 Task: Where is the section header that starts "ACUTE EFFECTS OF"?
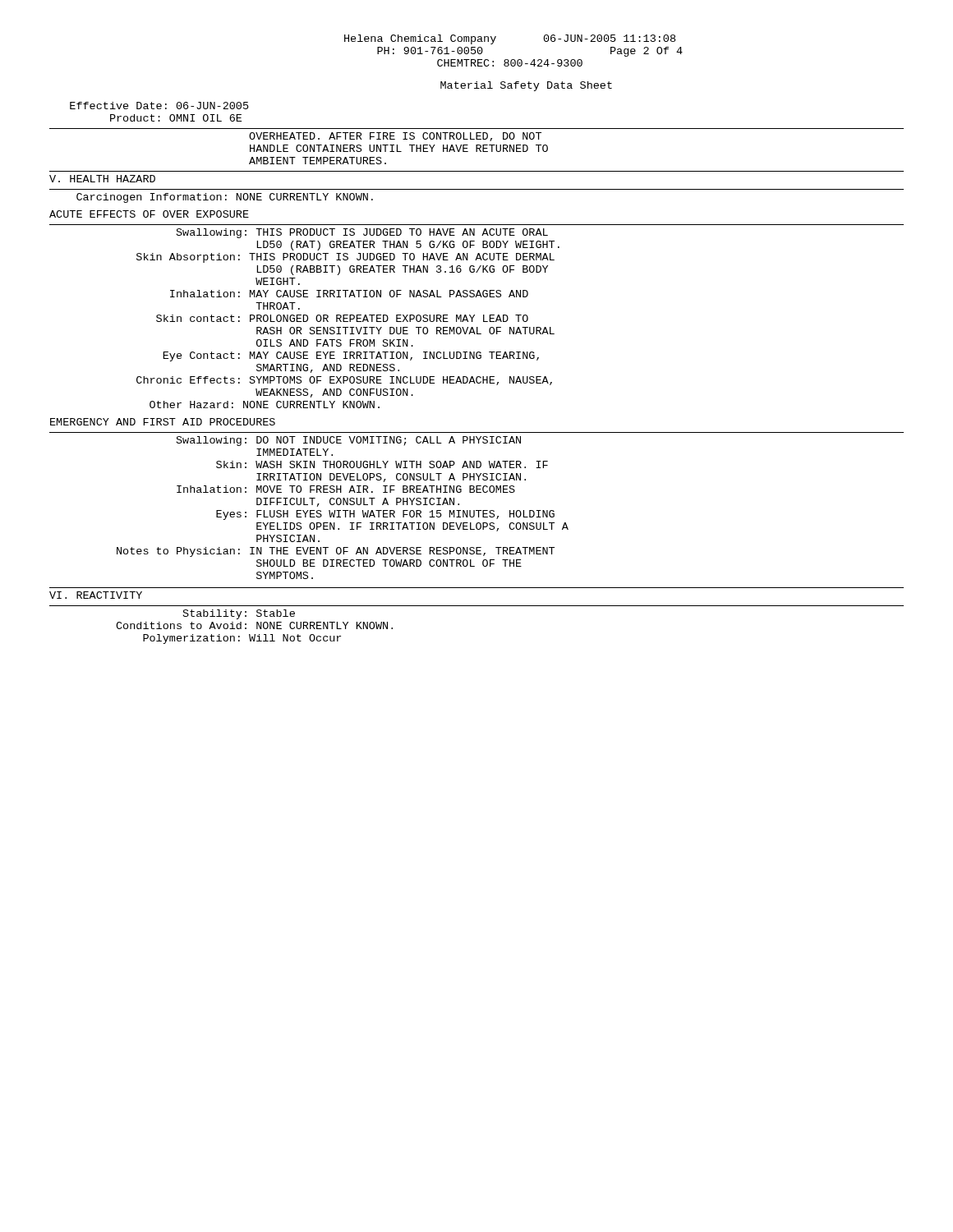pyautogui.click(x=476, y=215)
